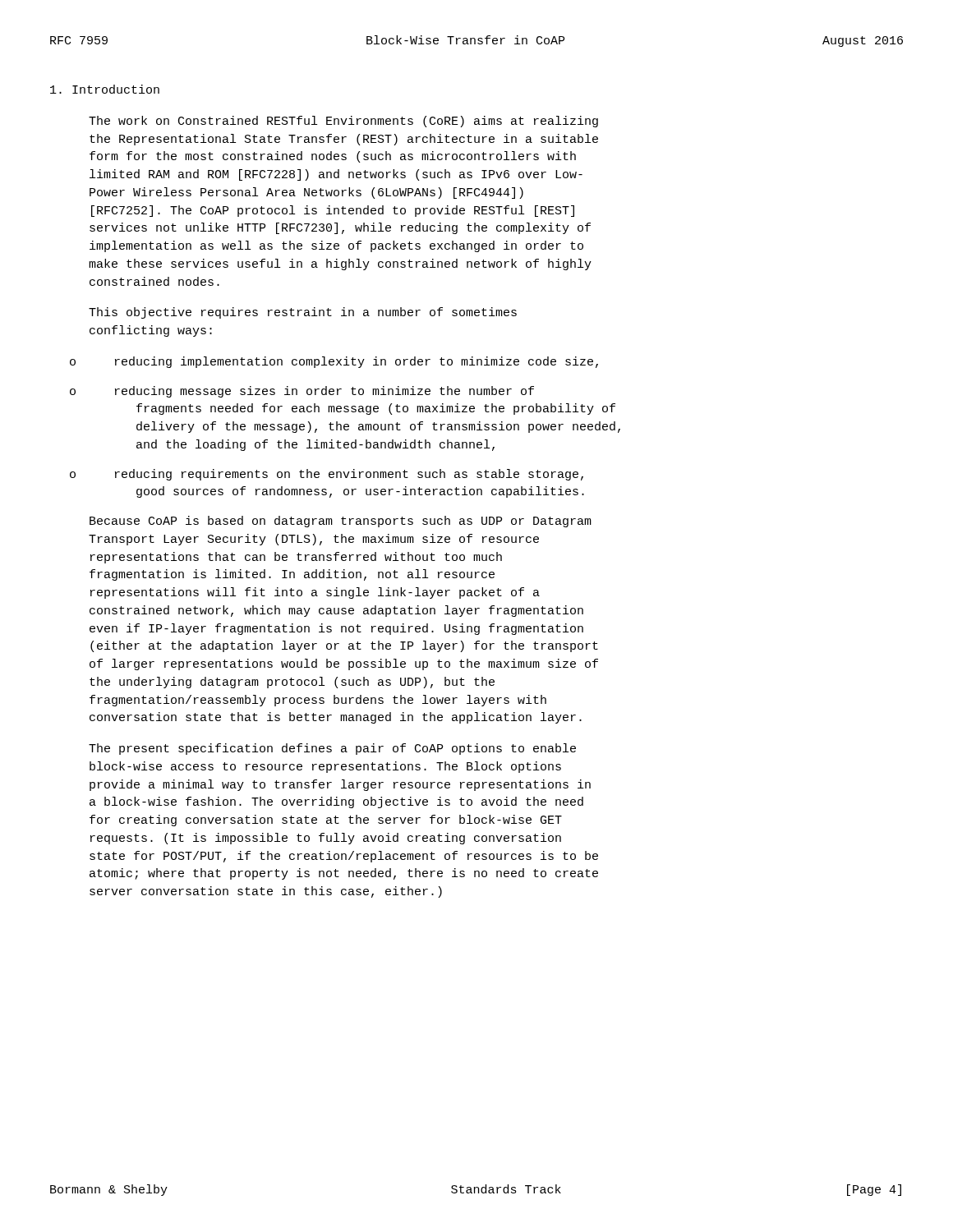Select the text block containing "Because CoAP is based"
The image size is (953, 1232).
point(344,620)
